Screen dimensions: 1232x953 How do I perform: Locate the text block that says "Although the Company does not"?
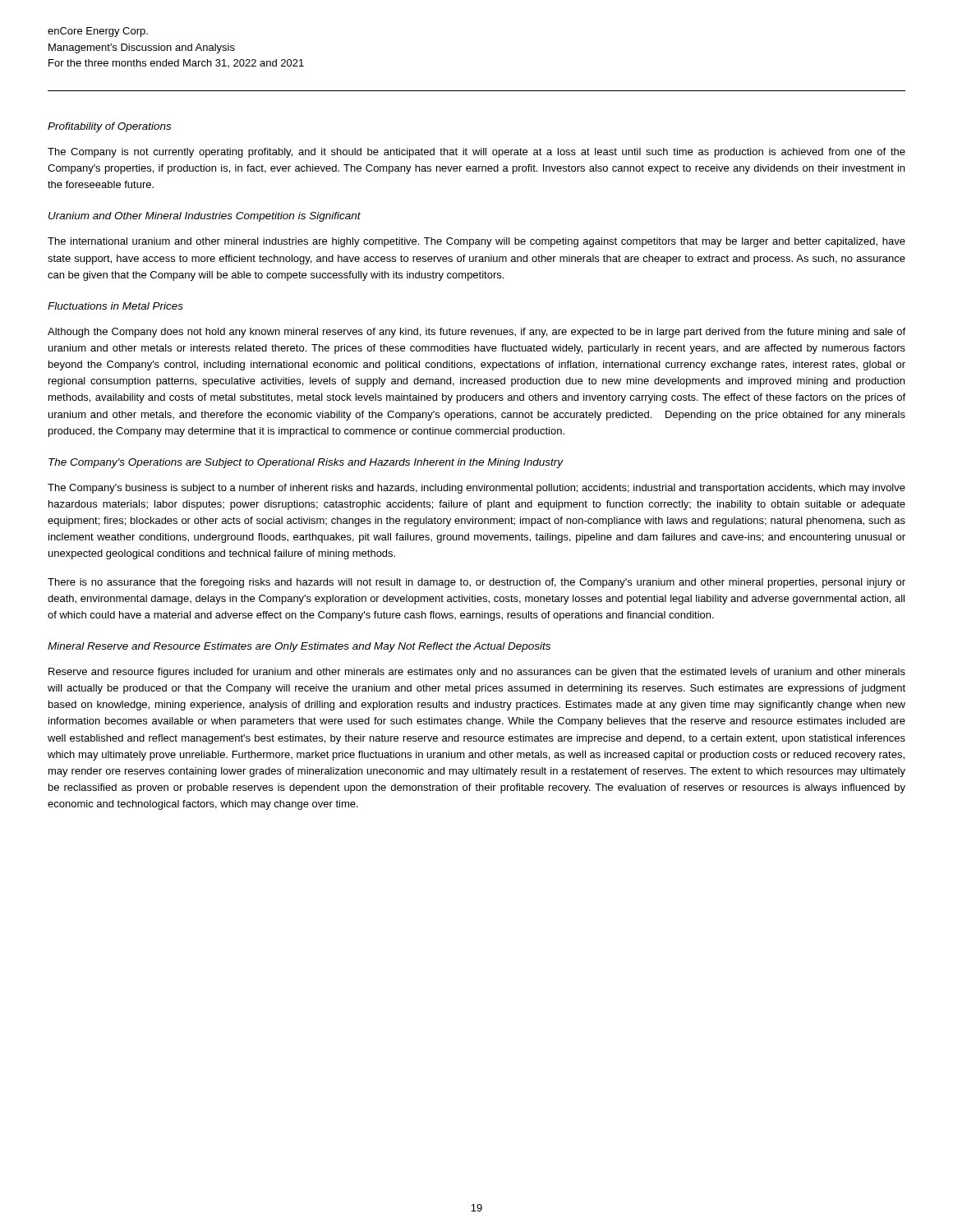click(x=476, y=381)
